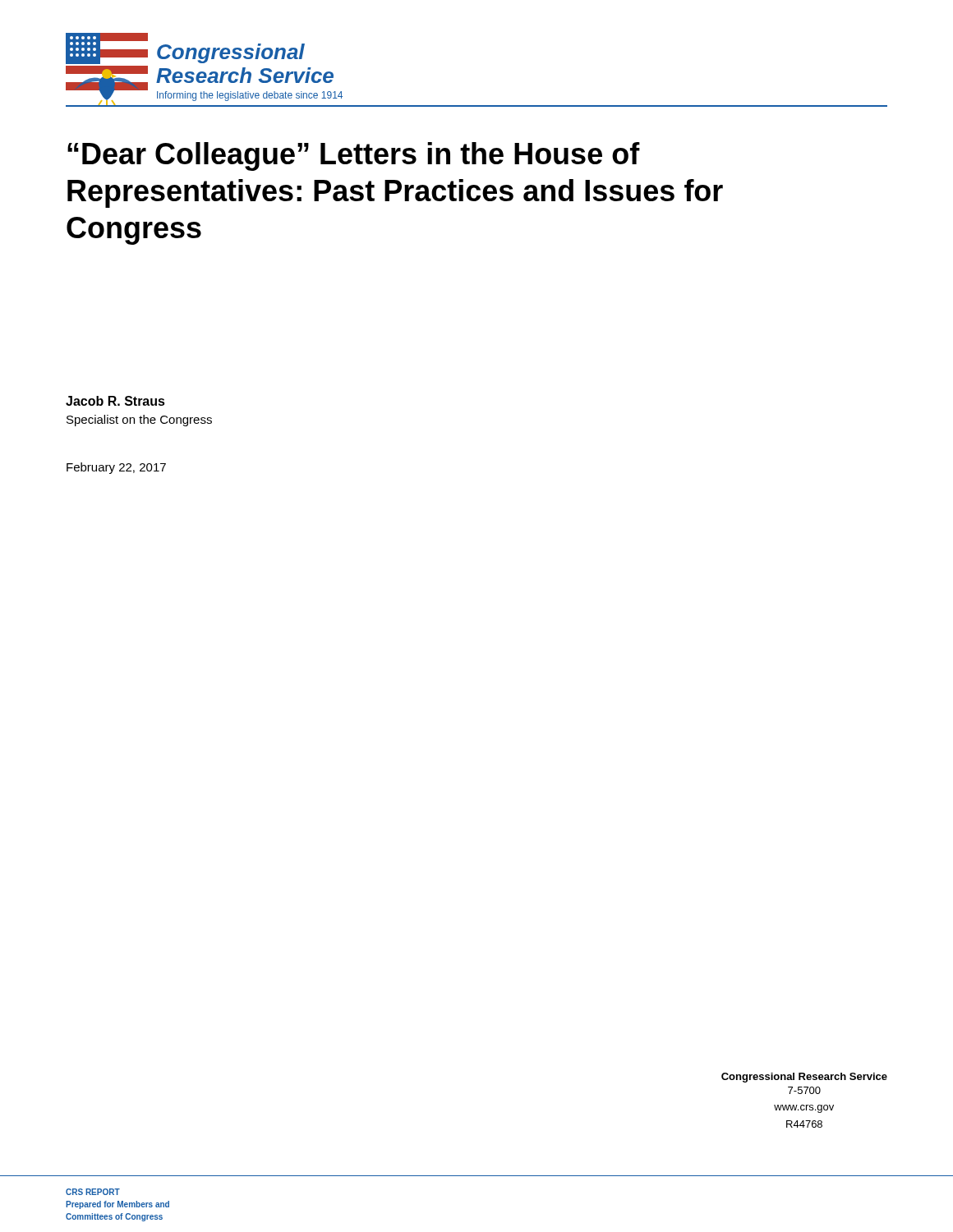Click the passage that begins "Jacob R. Straus"
Image resolution: width=953 pixels, height=1232 pixels.
[139, 410]
